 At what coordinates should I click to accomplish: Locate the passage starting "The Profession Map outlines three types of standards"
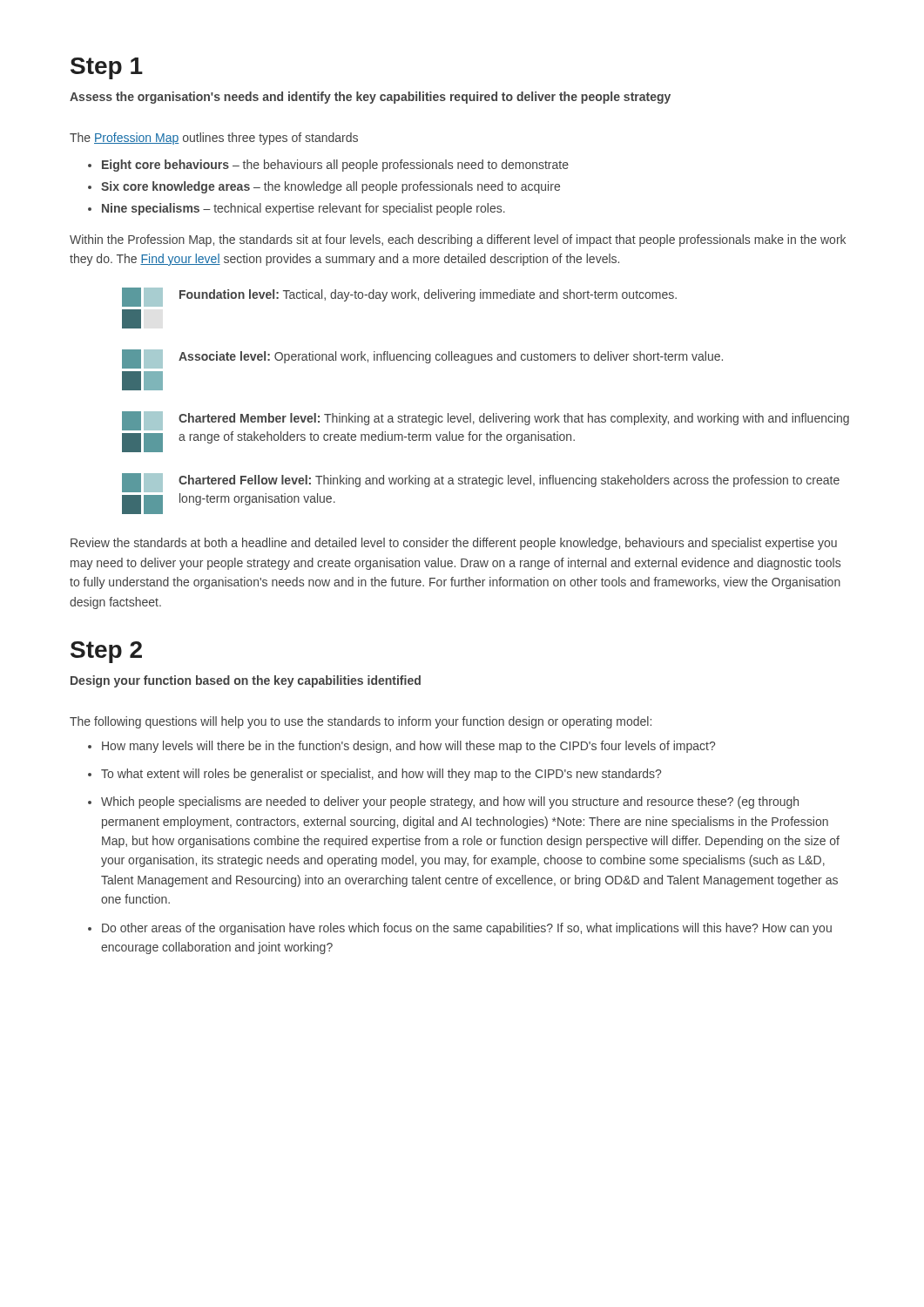click(214, 139)
